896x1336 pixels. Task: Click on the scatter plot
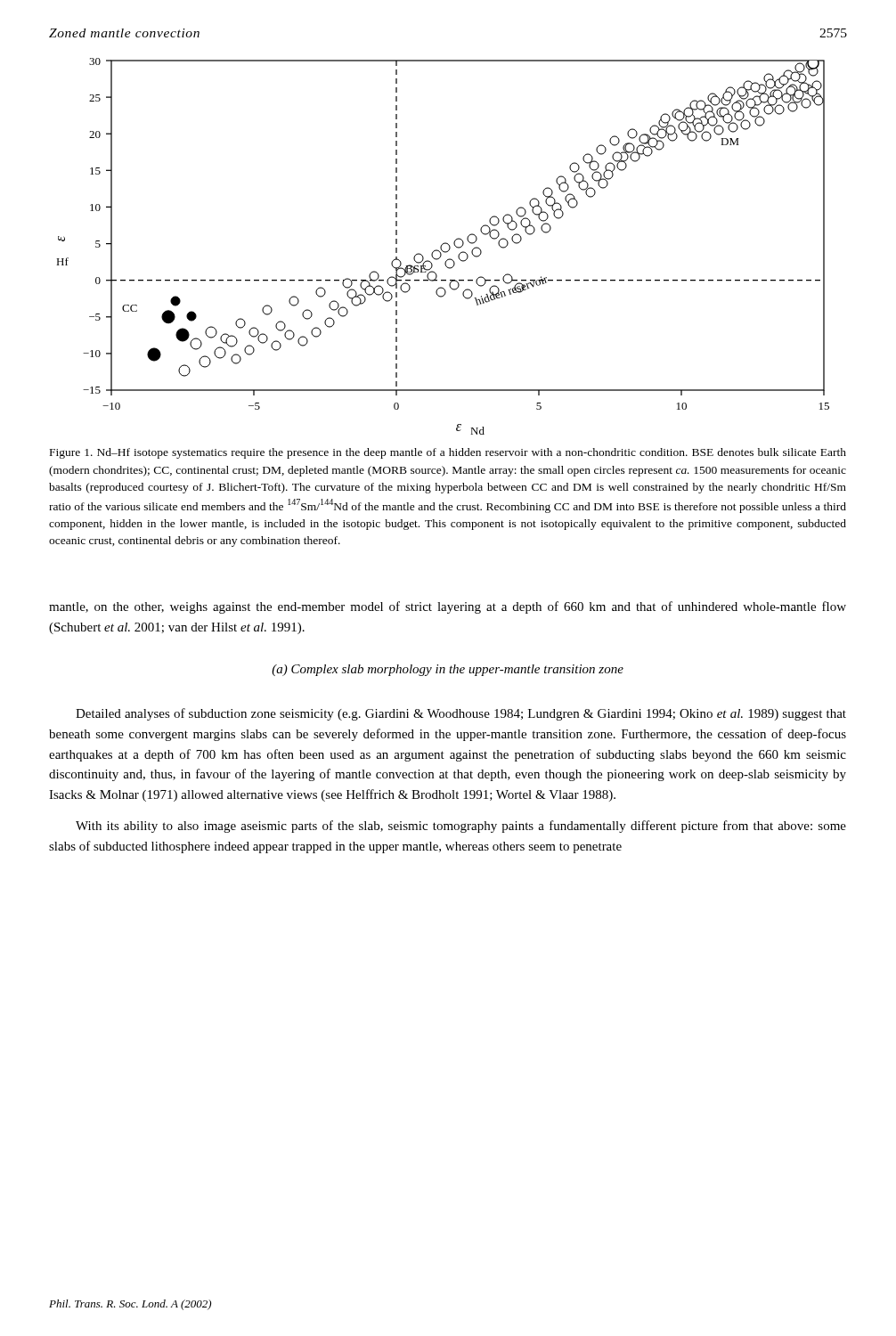[448, 243]
